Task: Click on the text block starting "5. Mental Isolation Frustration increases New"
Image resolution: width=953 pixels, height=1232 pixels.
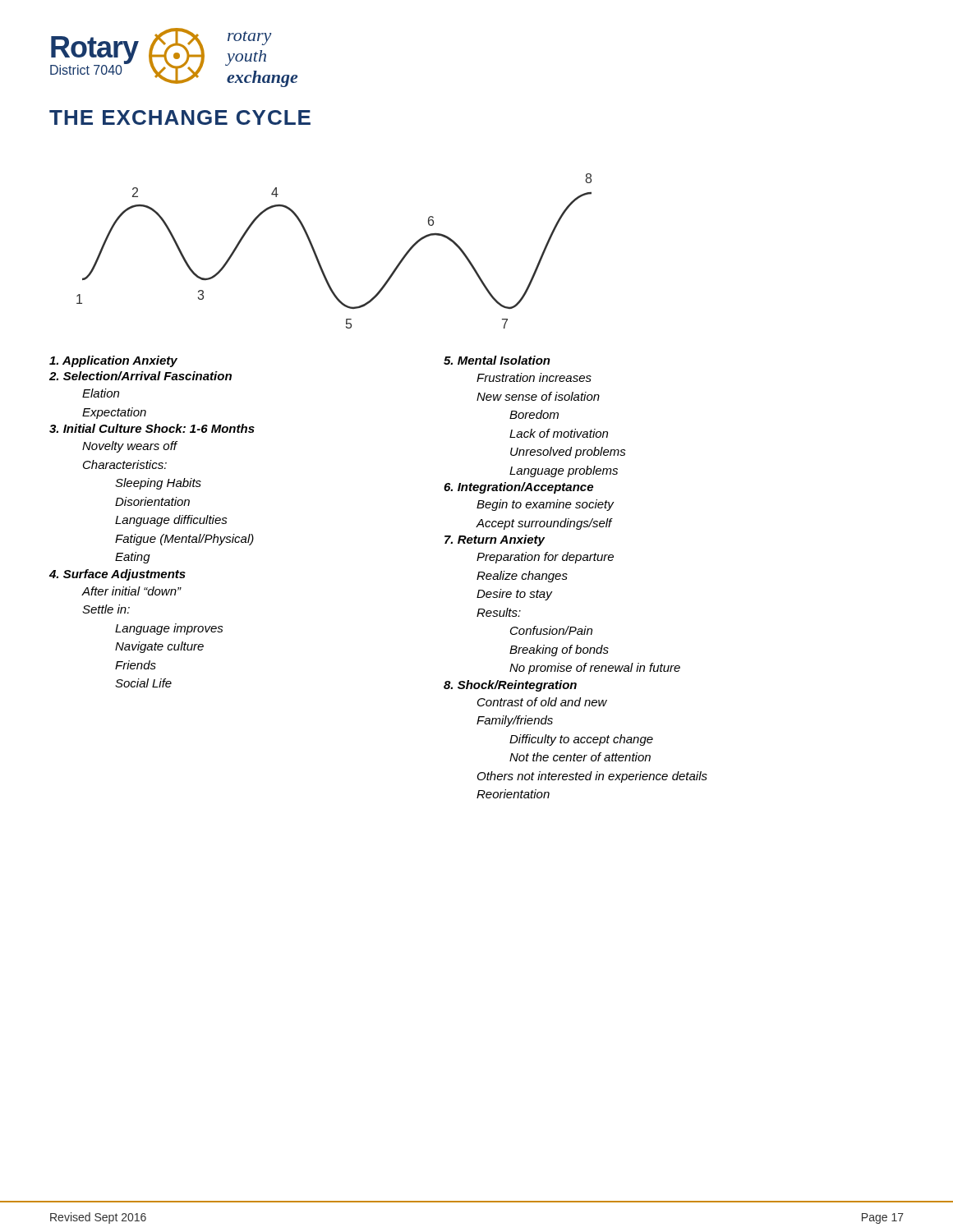Action: tap(497, 360)
